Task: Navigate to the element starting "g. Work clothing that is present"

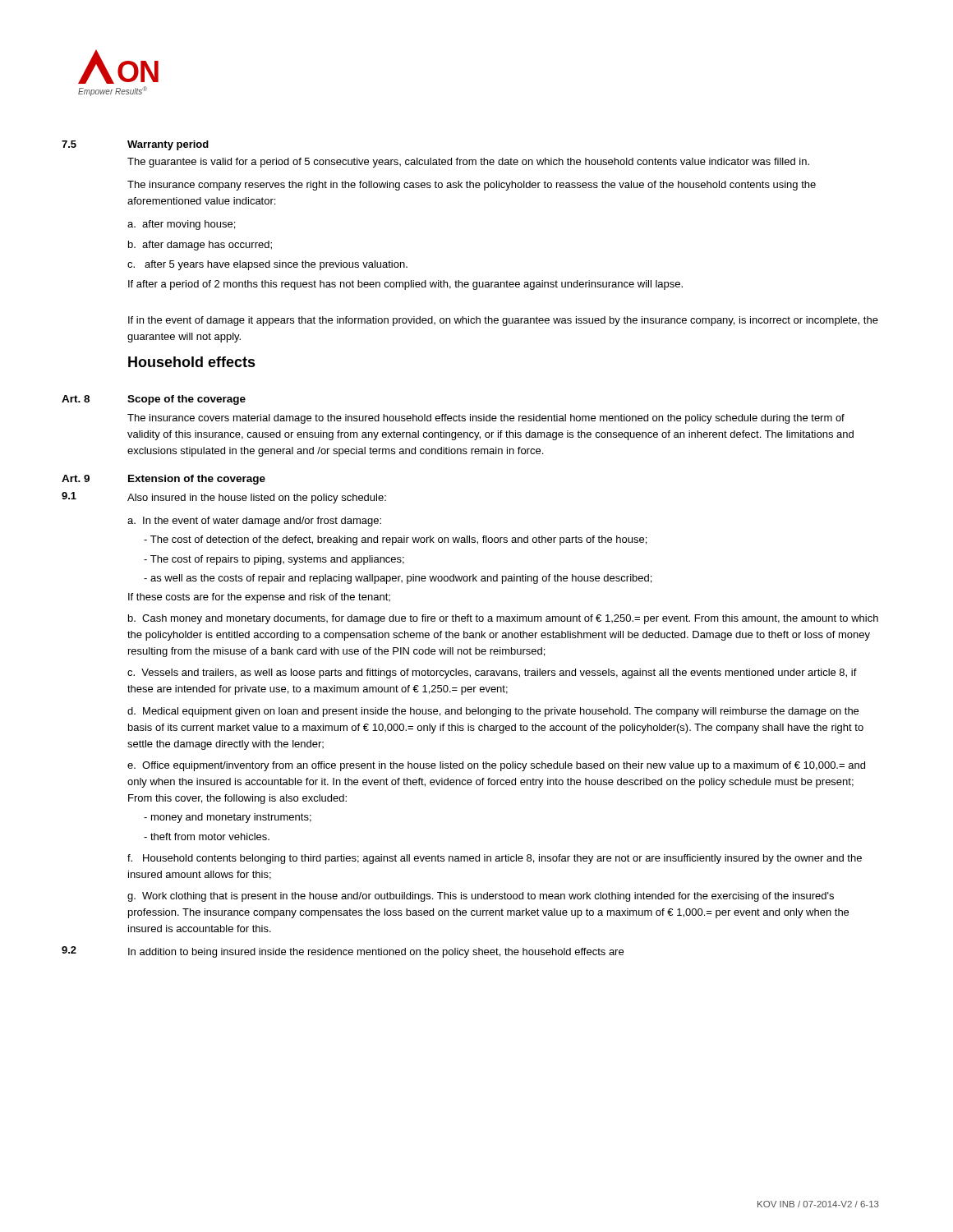Action: point(488,912)
